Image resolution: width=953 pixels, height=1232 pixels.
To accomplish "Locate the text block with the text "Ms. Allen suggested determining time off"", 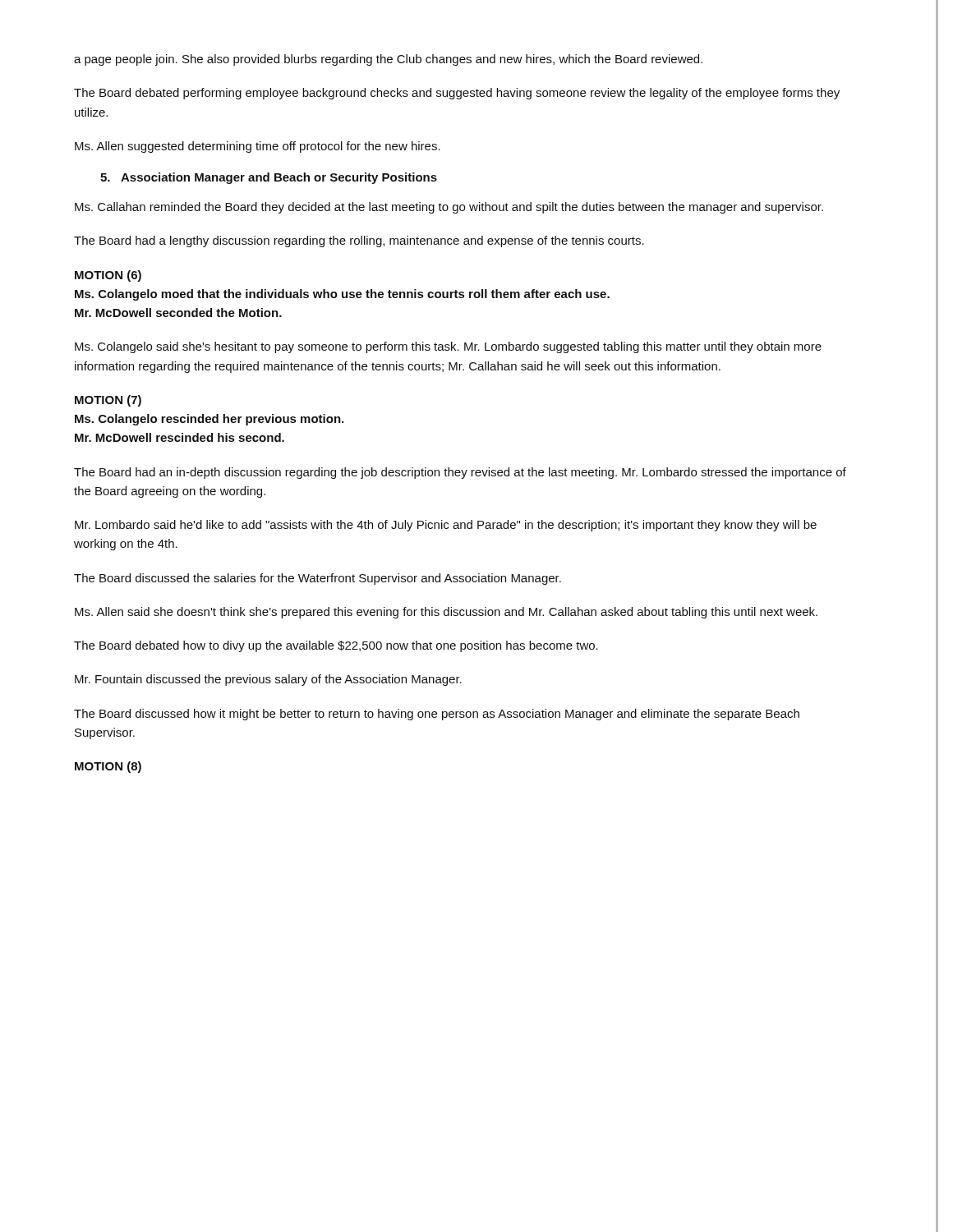I will (x=257, y=146).
